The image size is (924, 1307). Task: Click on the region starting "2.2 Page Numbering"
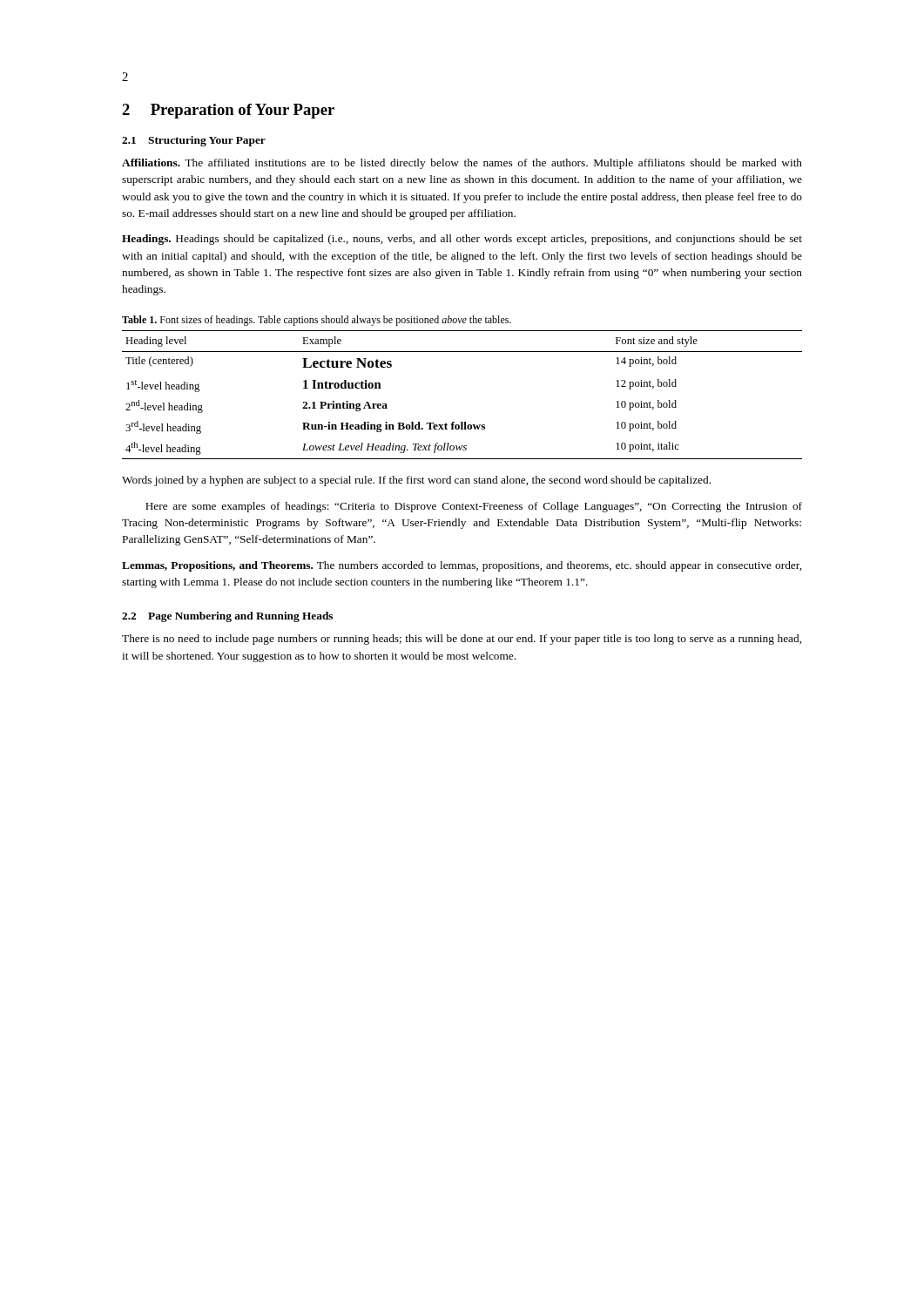click(228, 616)
